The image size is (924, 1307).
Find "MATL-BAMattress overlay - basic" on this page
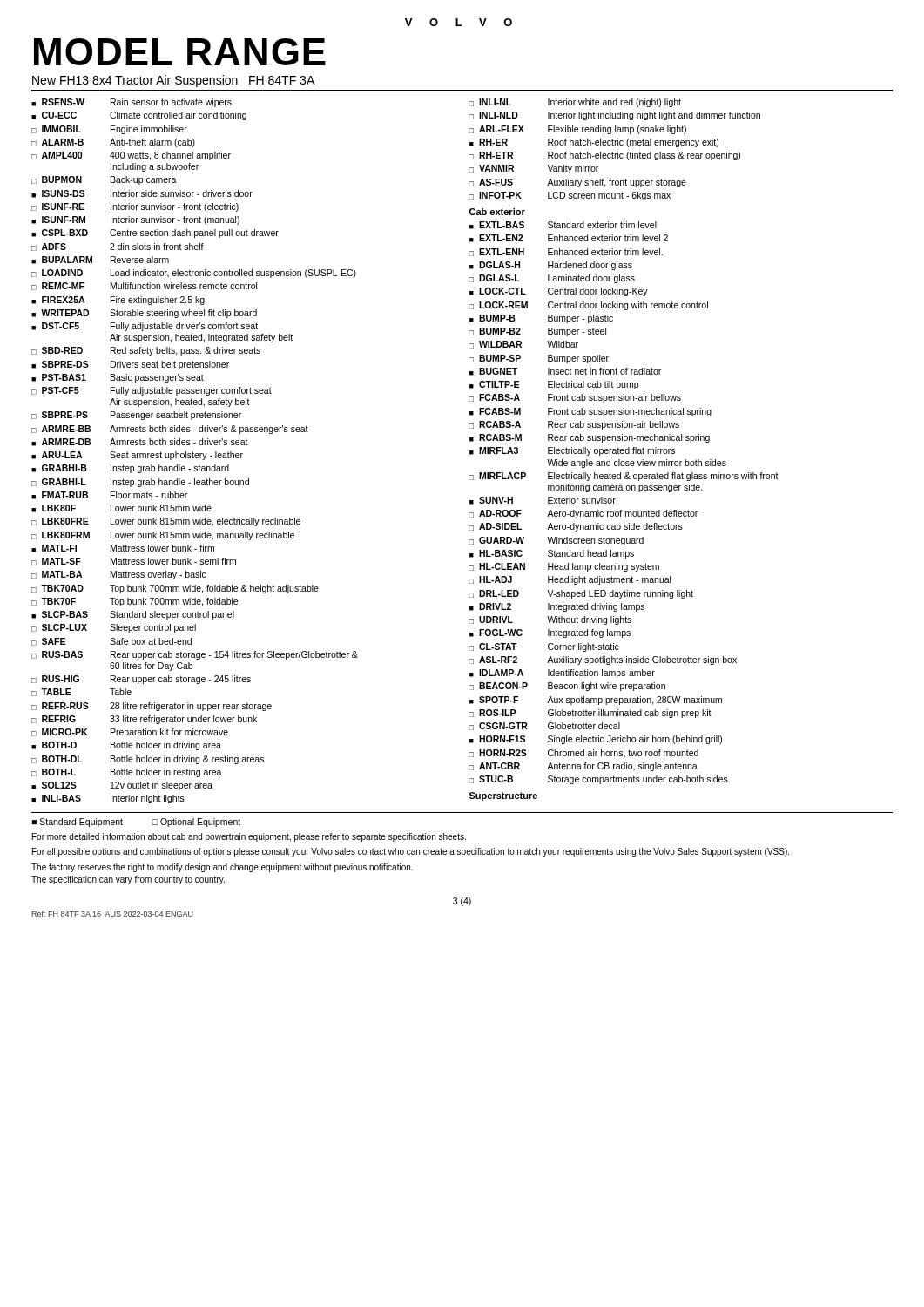click(x=239, y=575)
